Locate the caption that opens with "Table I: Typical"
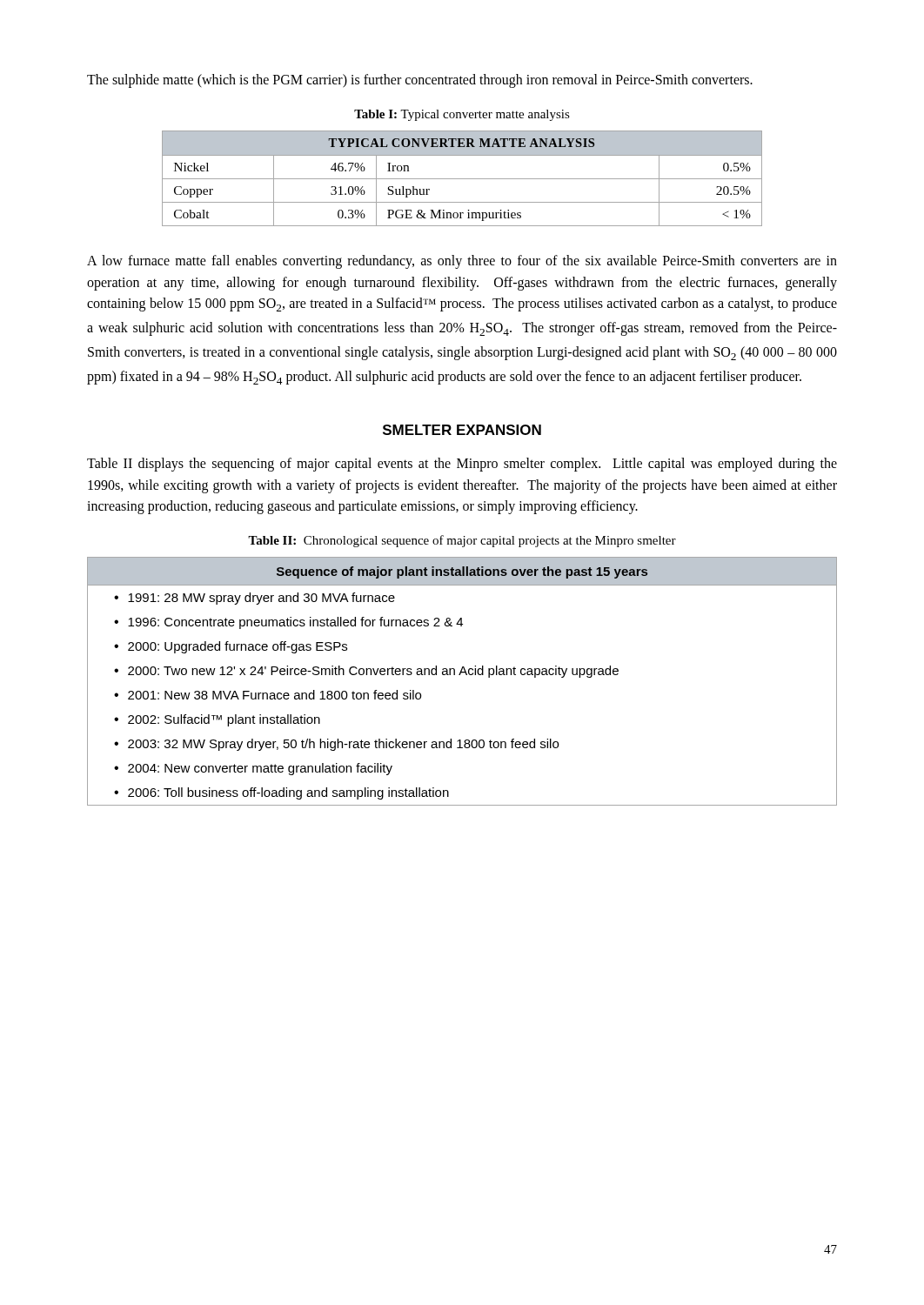The width and height of the screenshot is (924, 1305). (x=462, y=114)
